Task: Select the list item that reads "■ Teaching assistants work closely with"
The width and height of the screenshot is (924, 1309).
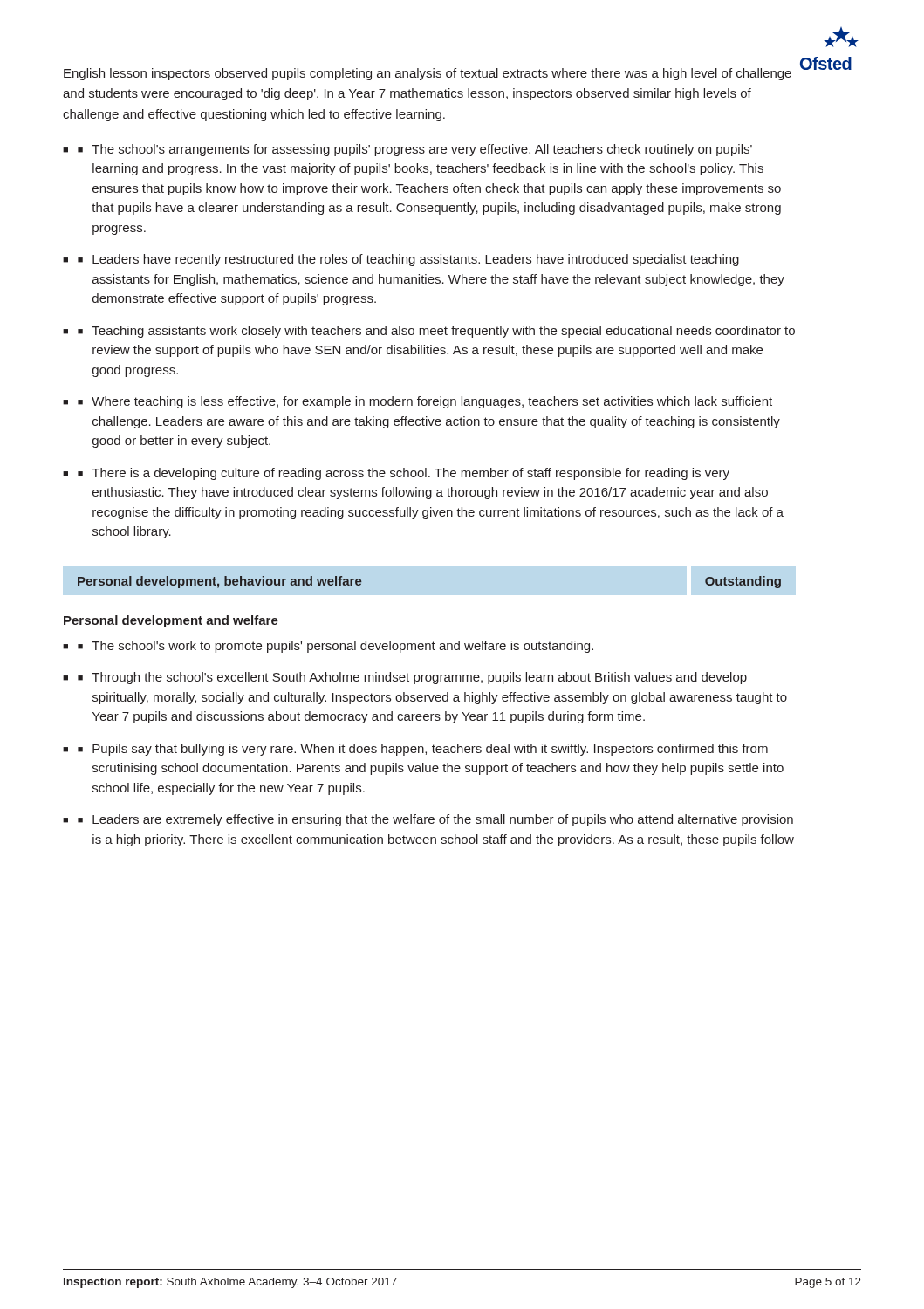Action: [437, 350]
